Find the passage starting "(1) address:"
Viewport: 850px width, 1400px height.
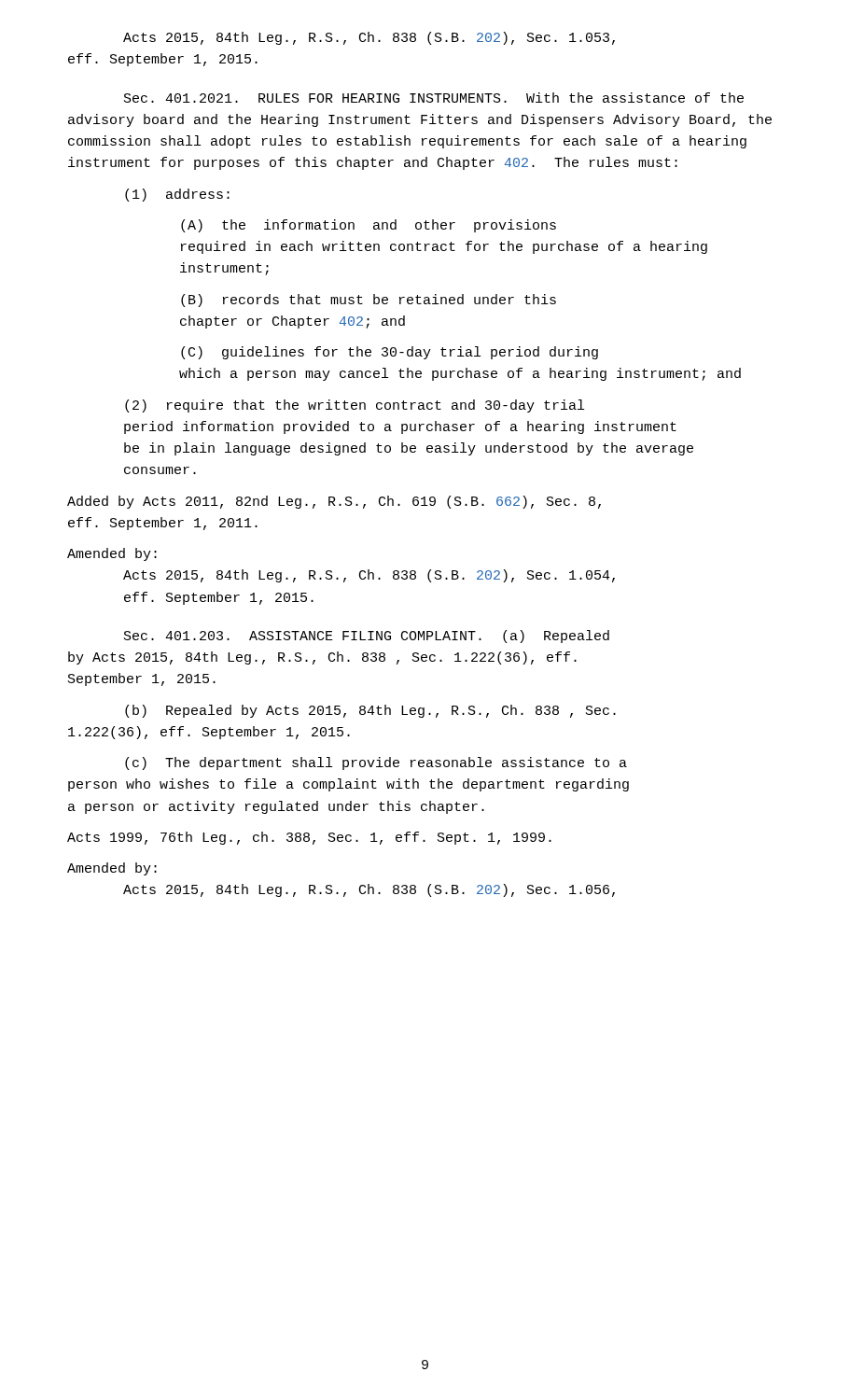click(x=177, y=195)
